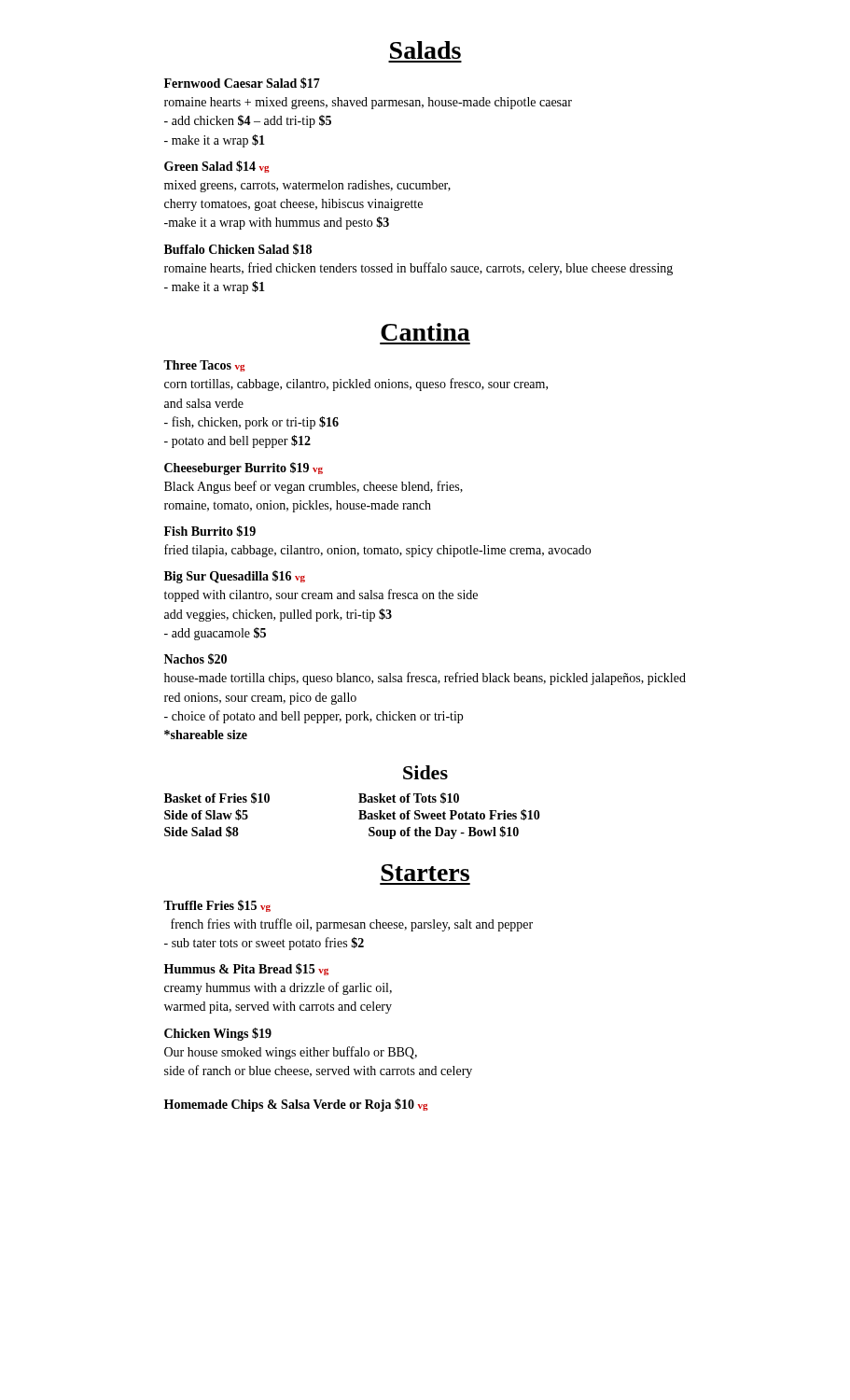Locate the table with the text "Side of Slaw $5"
The height and width of the screenshot is (1400, 850).
coord(425,815)
